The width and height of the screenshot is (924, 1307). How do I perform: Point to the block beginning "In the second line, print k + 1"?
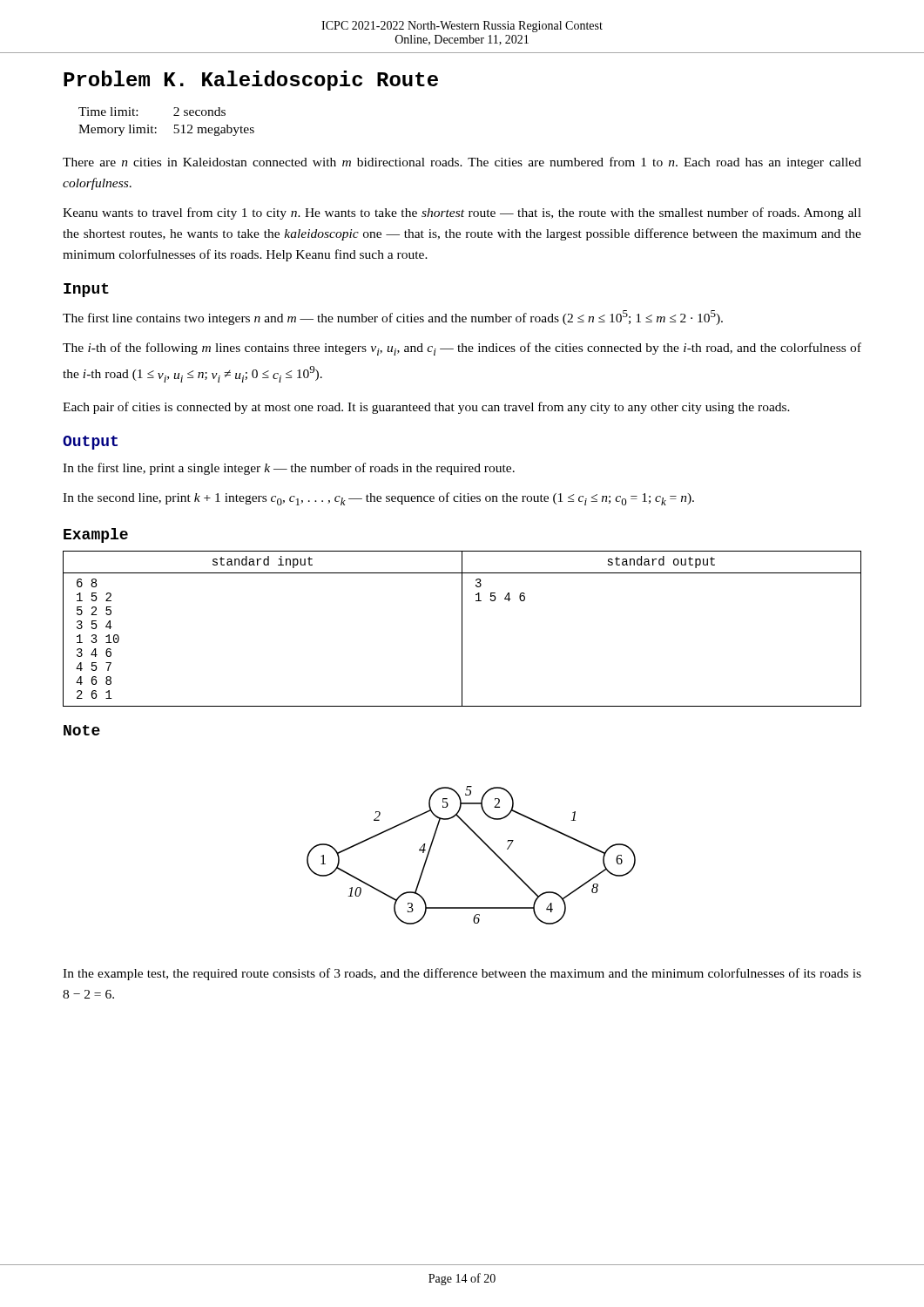coord(462,499)
